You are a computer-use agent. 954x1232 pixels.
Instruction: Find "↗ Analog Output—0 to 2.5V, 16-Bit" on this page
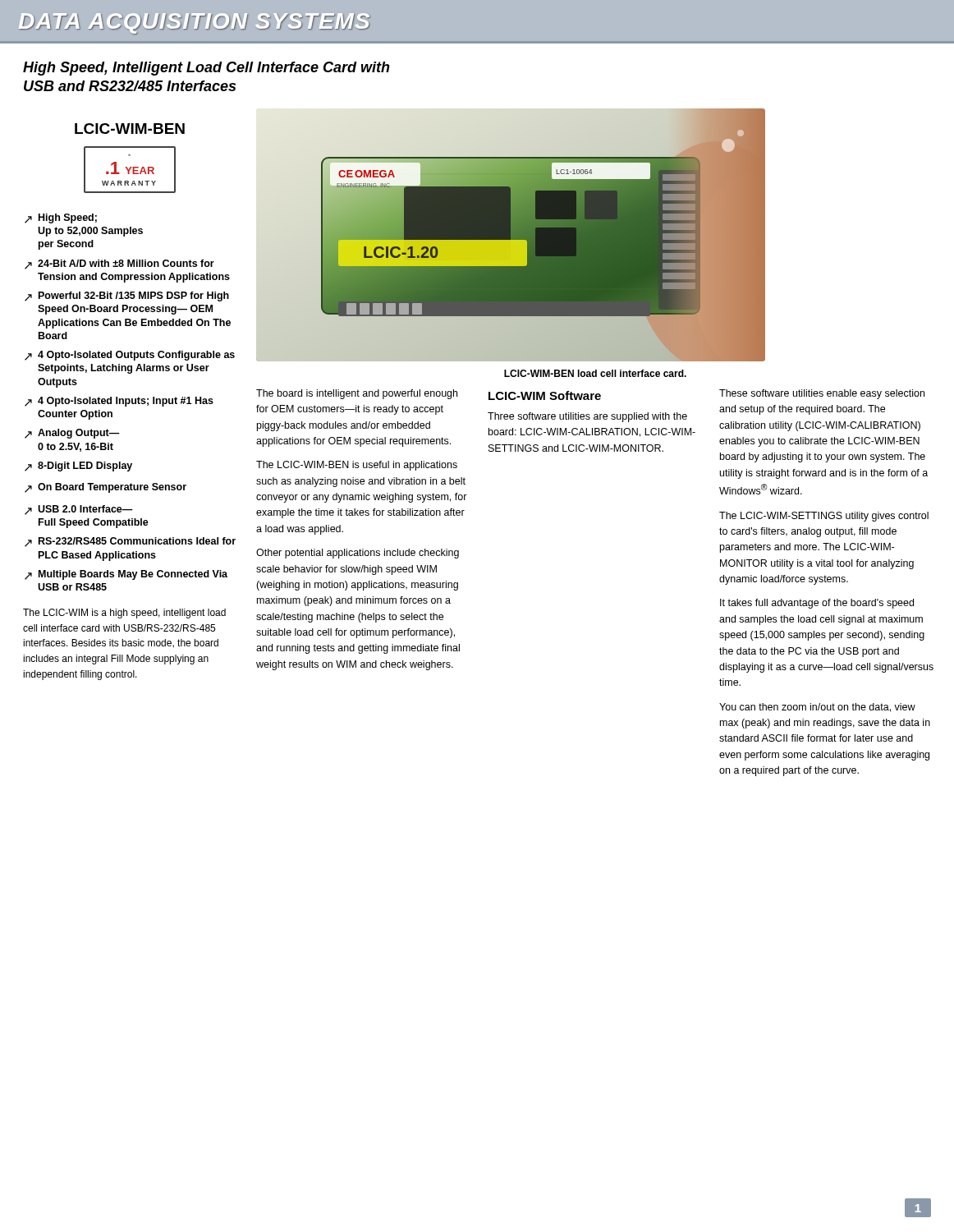pyautogui.click(x=71, y=440)
